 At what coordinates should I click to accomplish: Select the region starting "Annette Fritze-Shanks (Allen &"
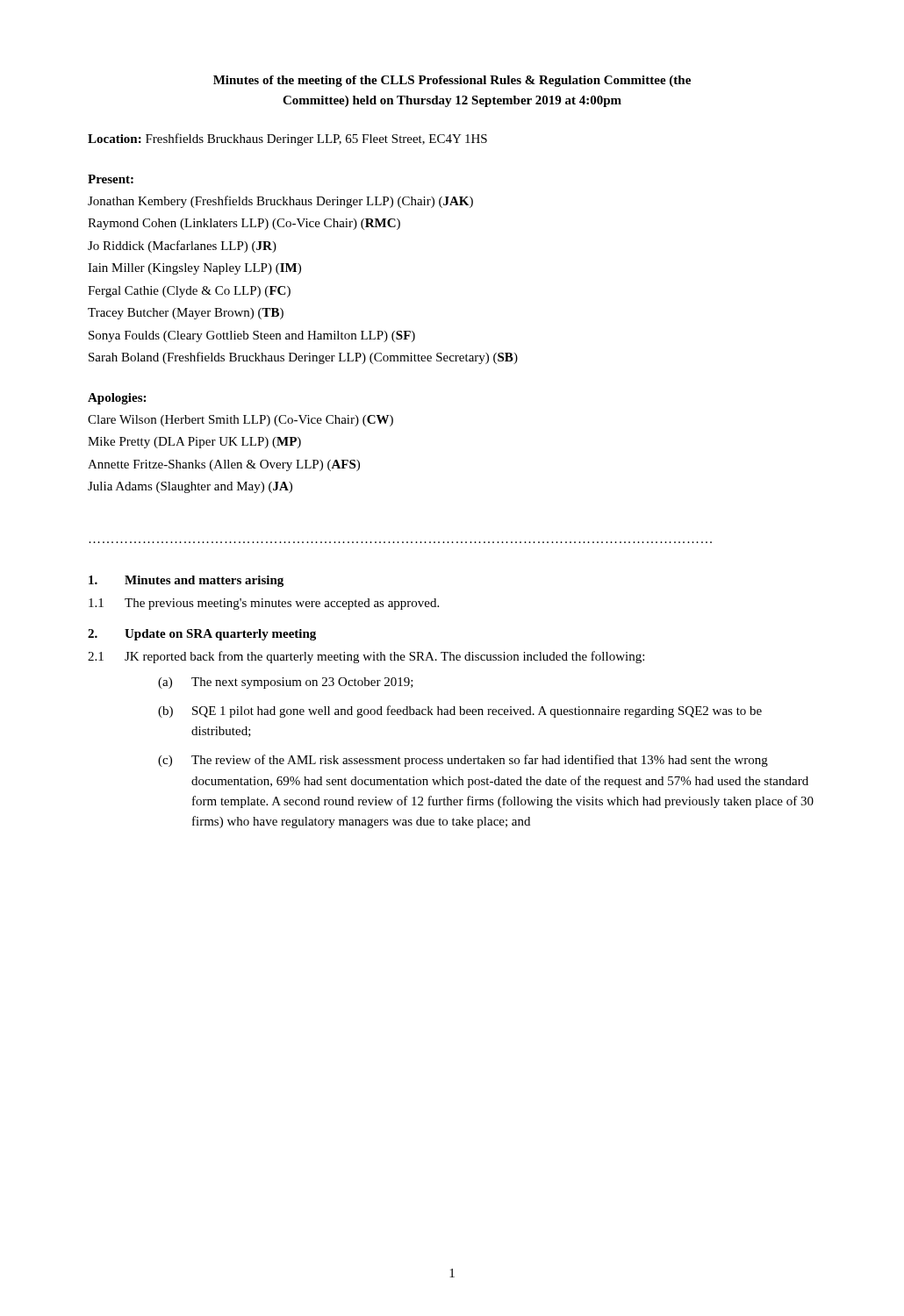[224, 464]
